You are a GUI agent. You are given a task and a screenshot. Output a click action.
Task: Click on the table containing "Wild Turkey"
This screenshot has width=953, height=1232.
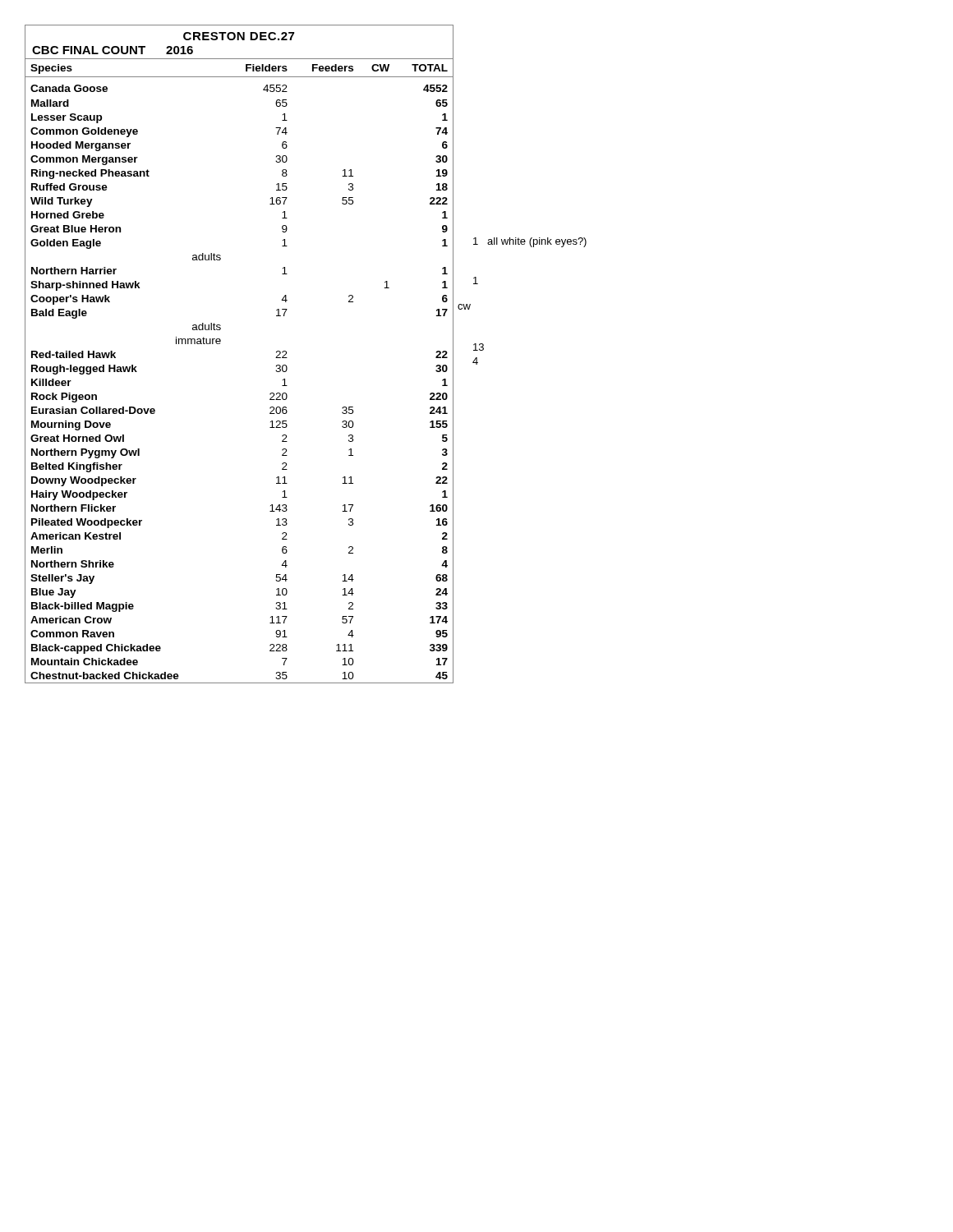click(x=246, y=354)
